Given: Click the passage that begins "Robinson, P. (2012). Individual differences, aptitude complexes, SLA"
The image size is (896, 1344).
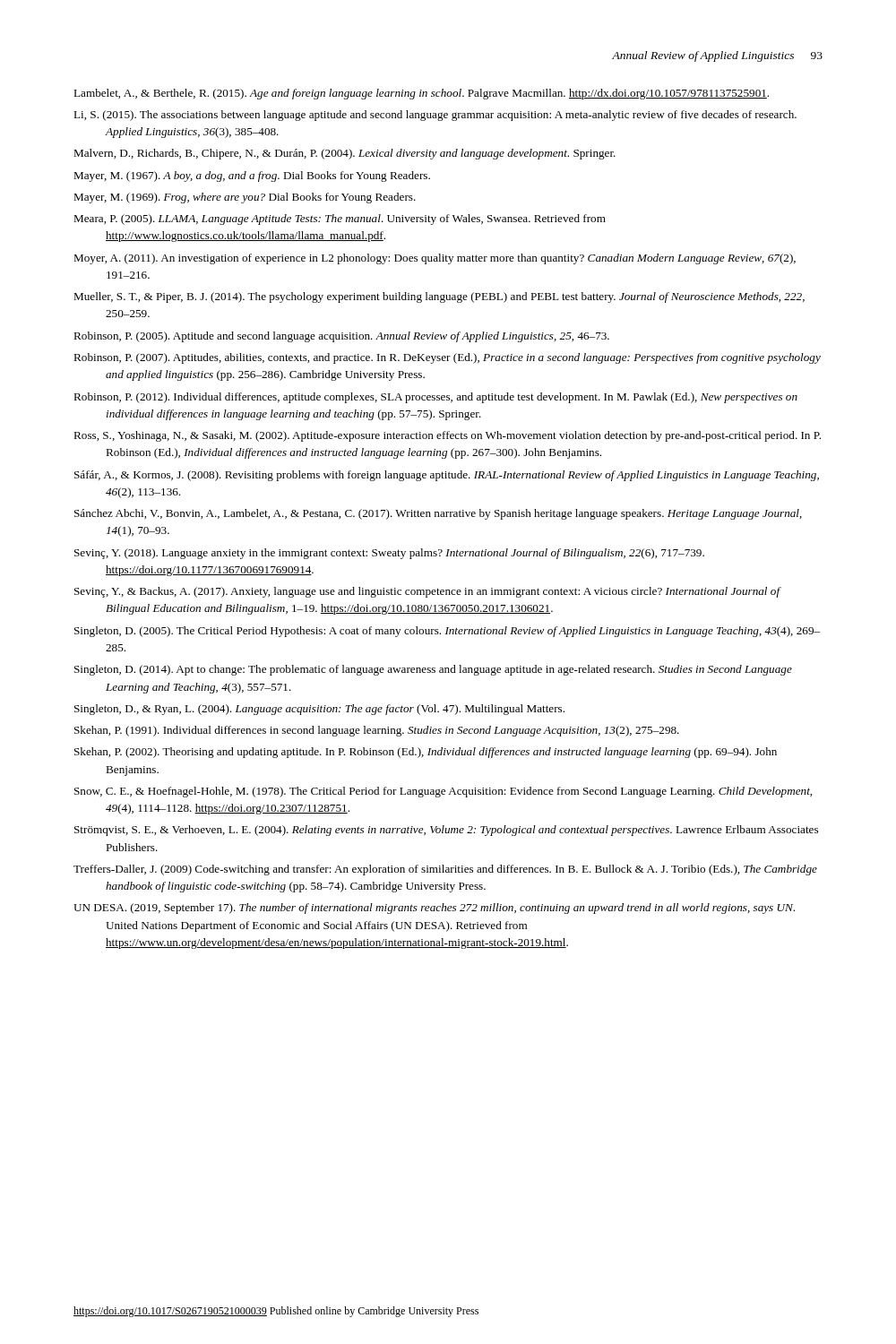Looking at the screenshot, I should [436, 405].
